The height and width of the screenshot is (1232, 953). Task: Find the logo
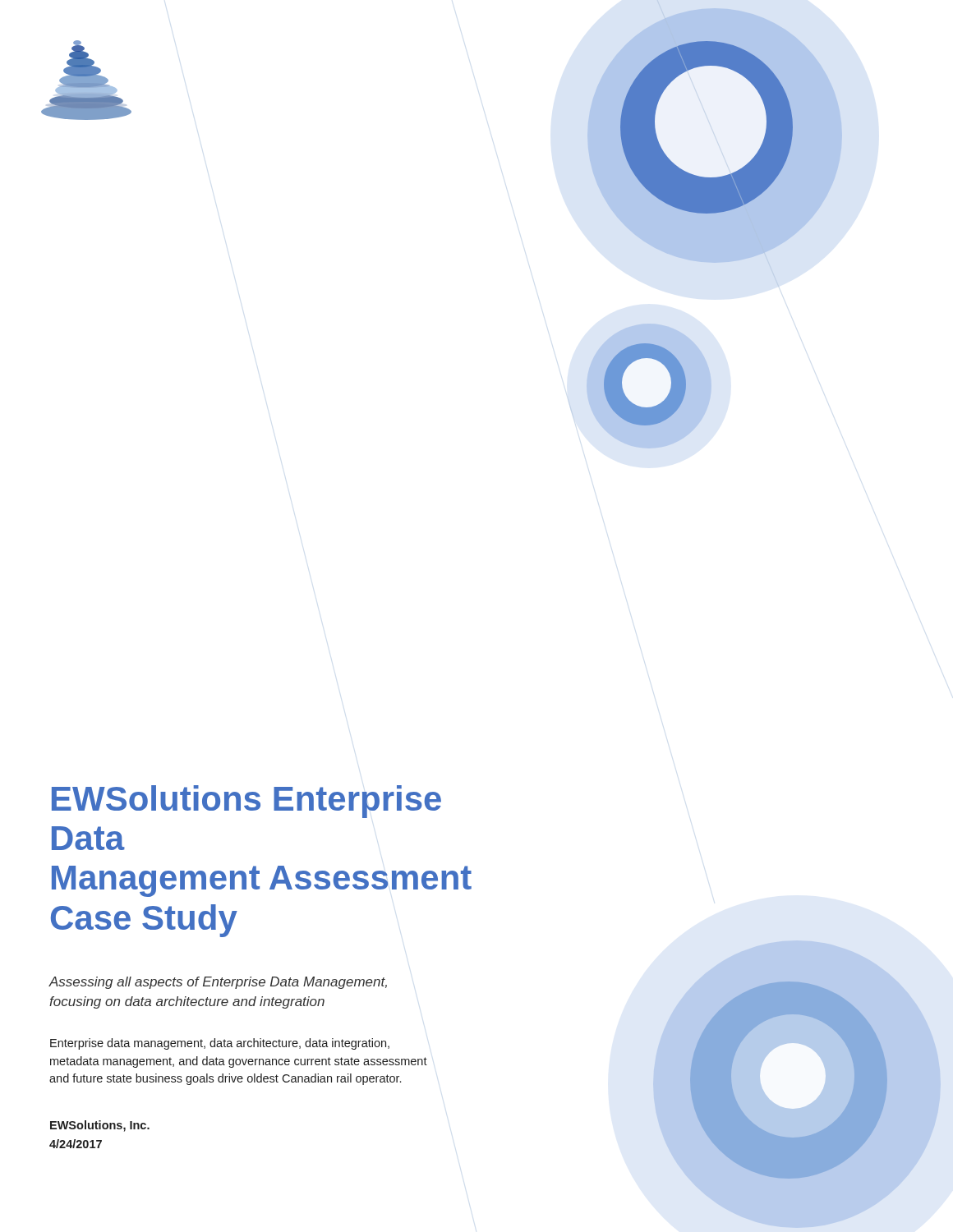(x=87, y=74)
